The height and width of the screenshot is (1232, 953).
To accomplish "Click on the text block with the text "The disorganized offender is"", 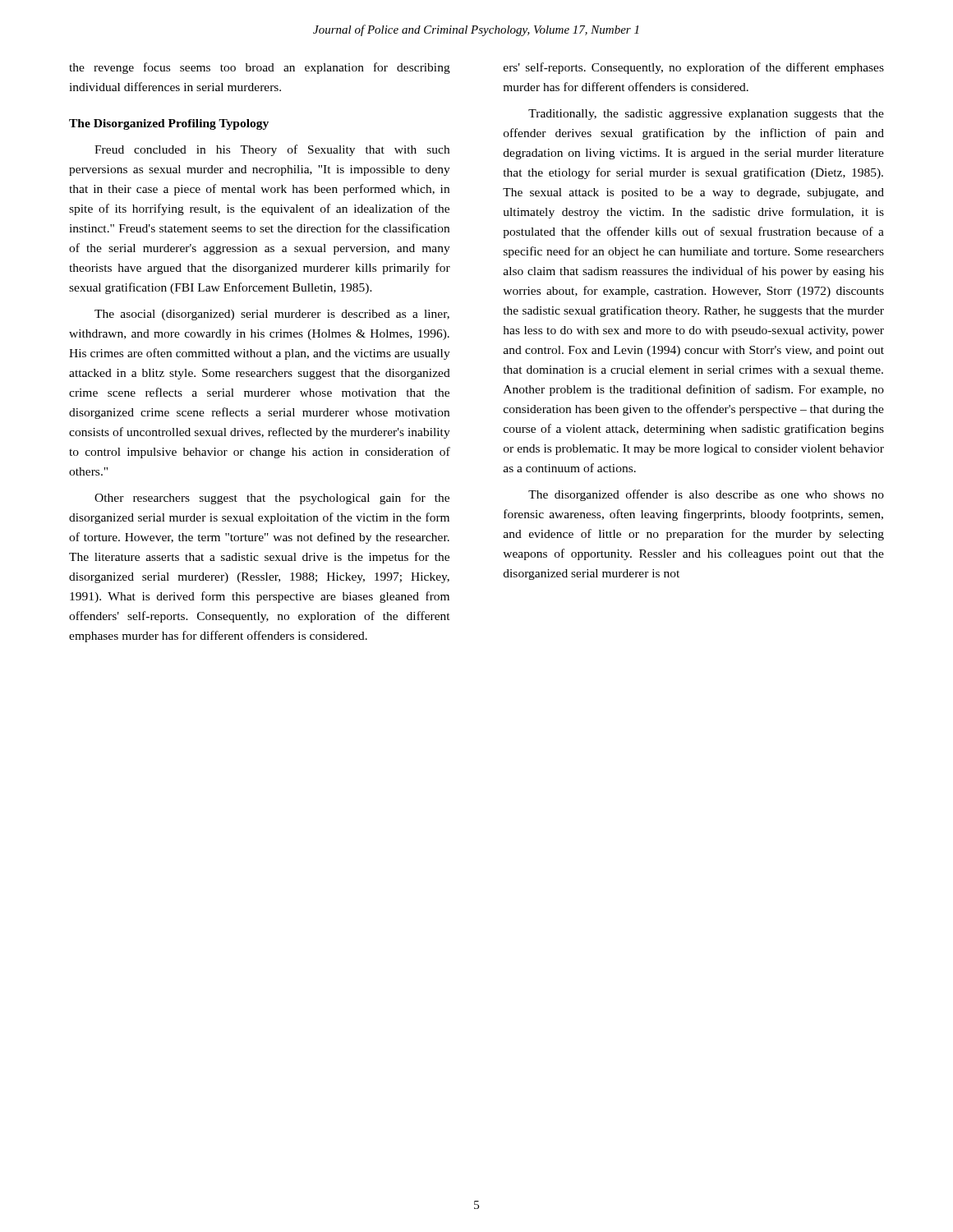I will coord(693,534).
